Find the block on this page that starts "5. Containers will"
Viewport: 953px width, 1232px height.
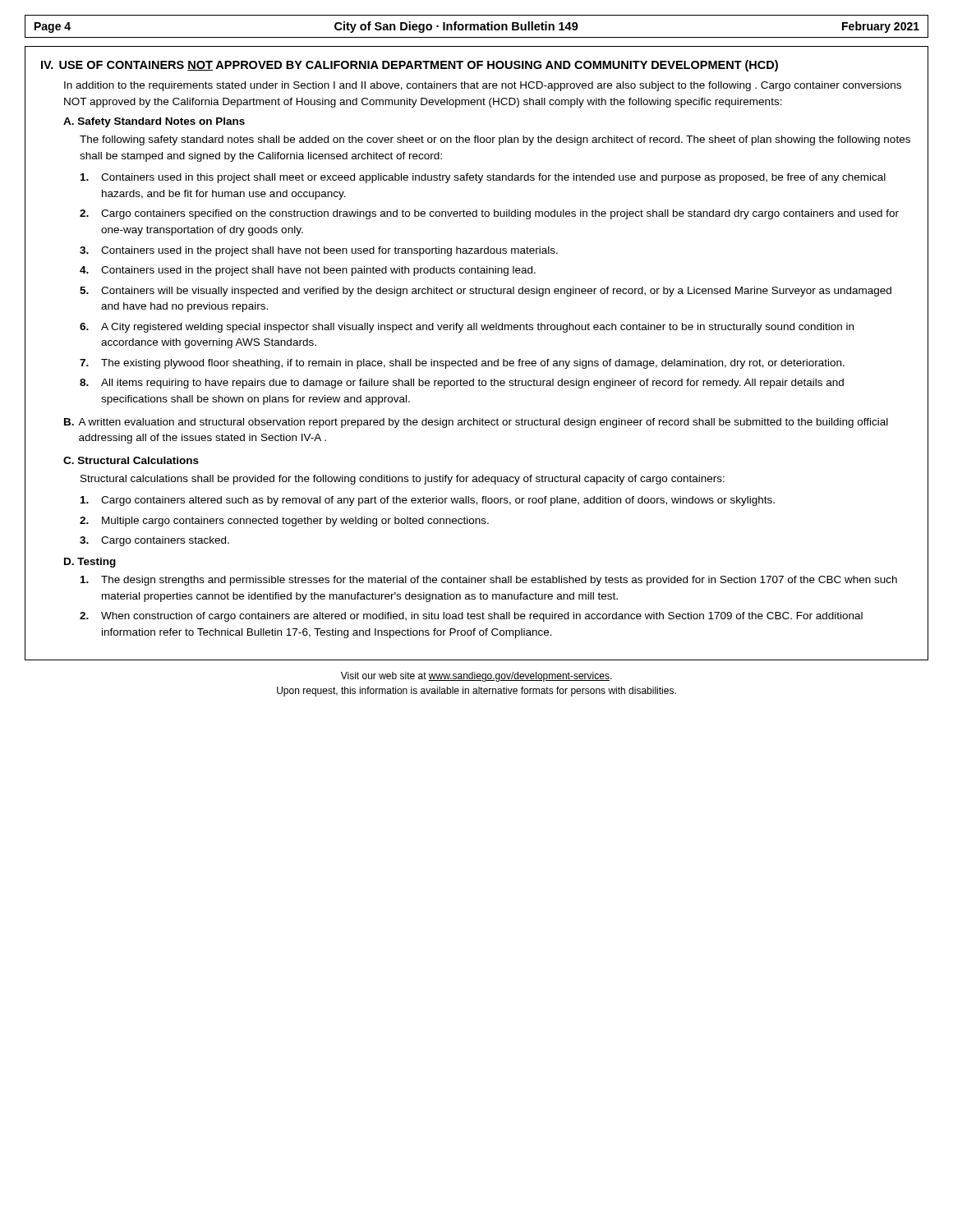(496, 298)
